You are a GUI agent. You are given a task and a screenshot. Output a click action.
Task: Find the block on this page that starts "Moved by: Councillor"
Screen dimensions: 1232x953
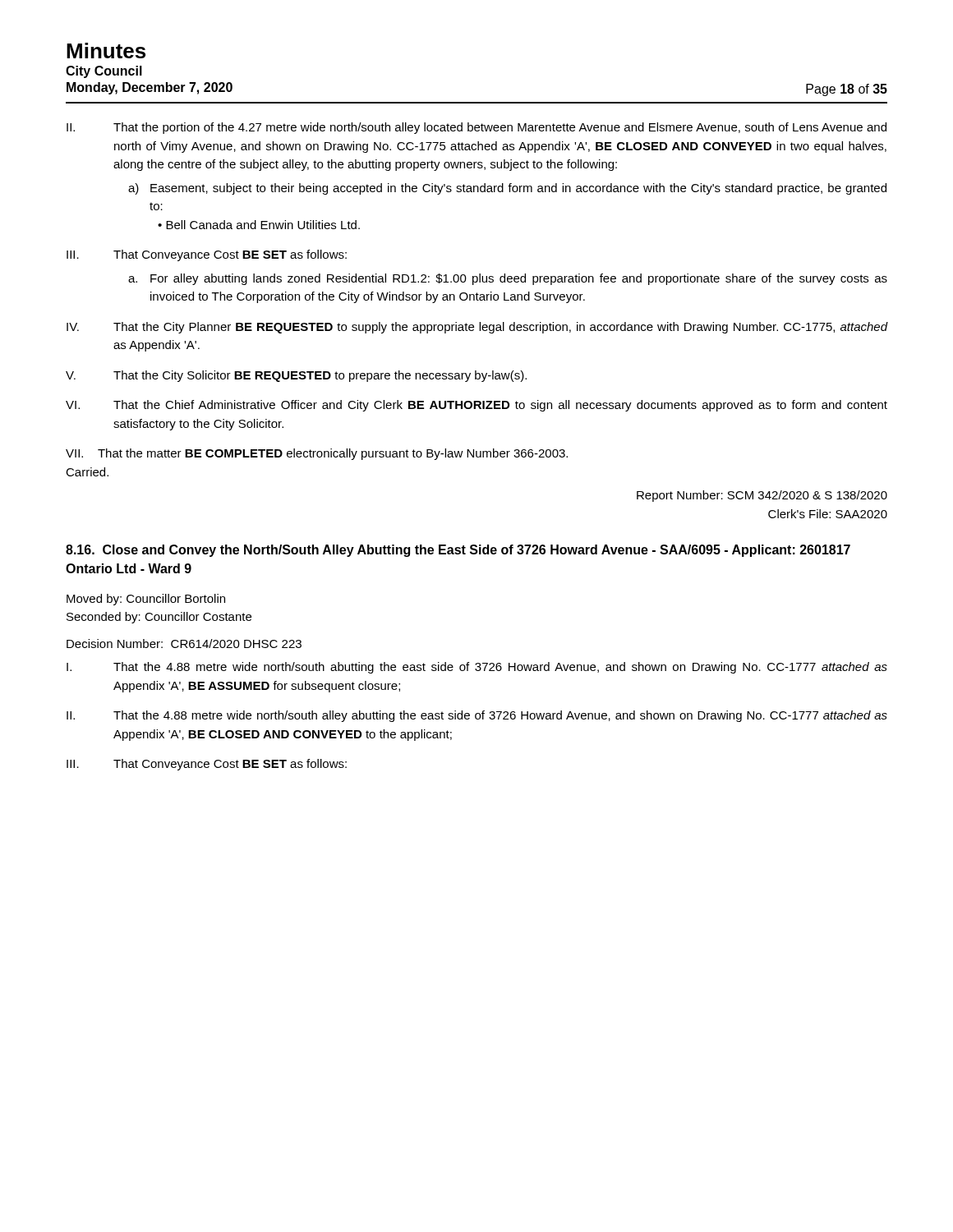159,608
